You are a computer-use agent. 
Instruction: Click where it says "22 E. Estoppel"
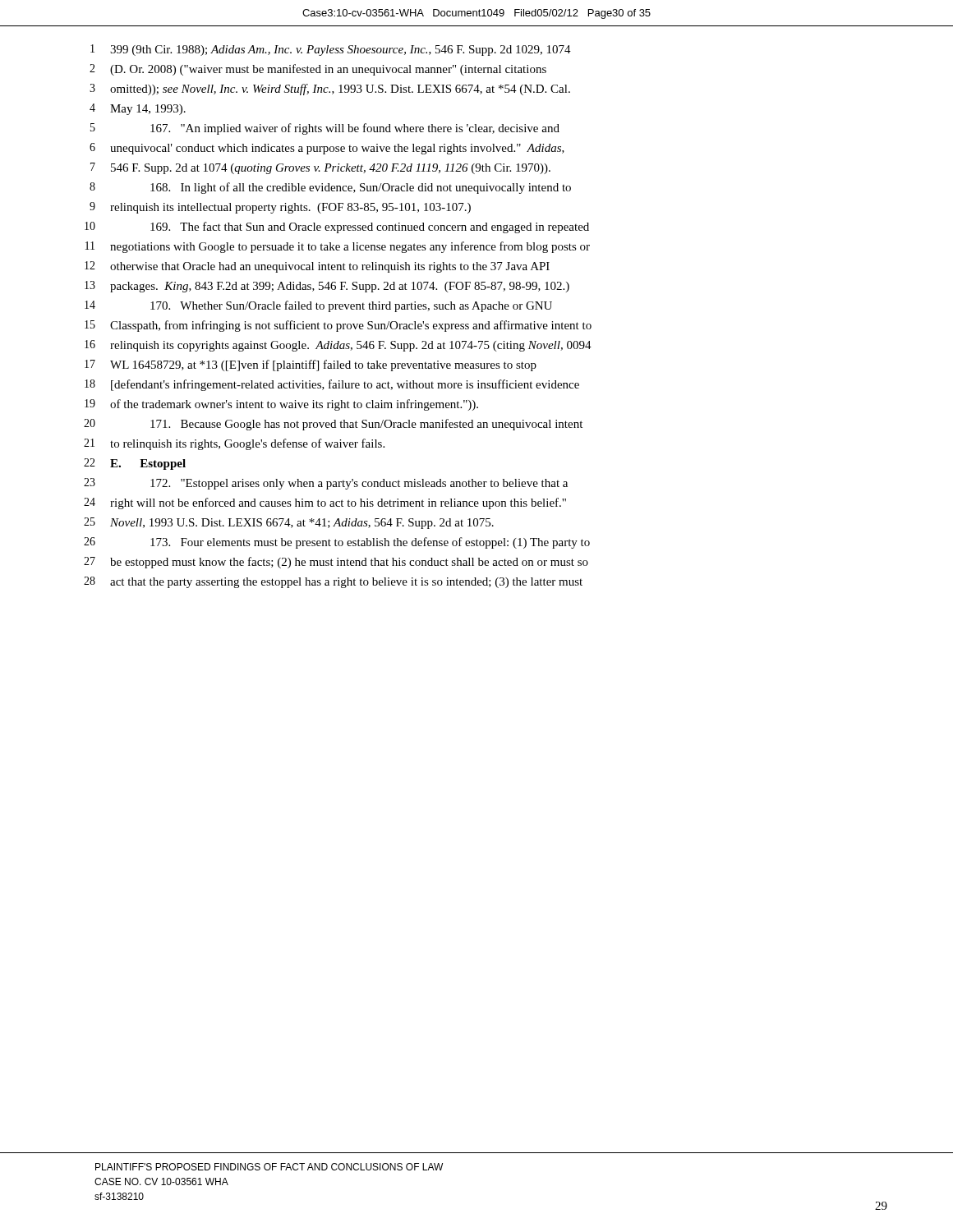coord(91,465)
